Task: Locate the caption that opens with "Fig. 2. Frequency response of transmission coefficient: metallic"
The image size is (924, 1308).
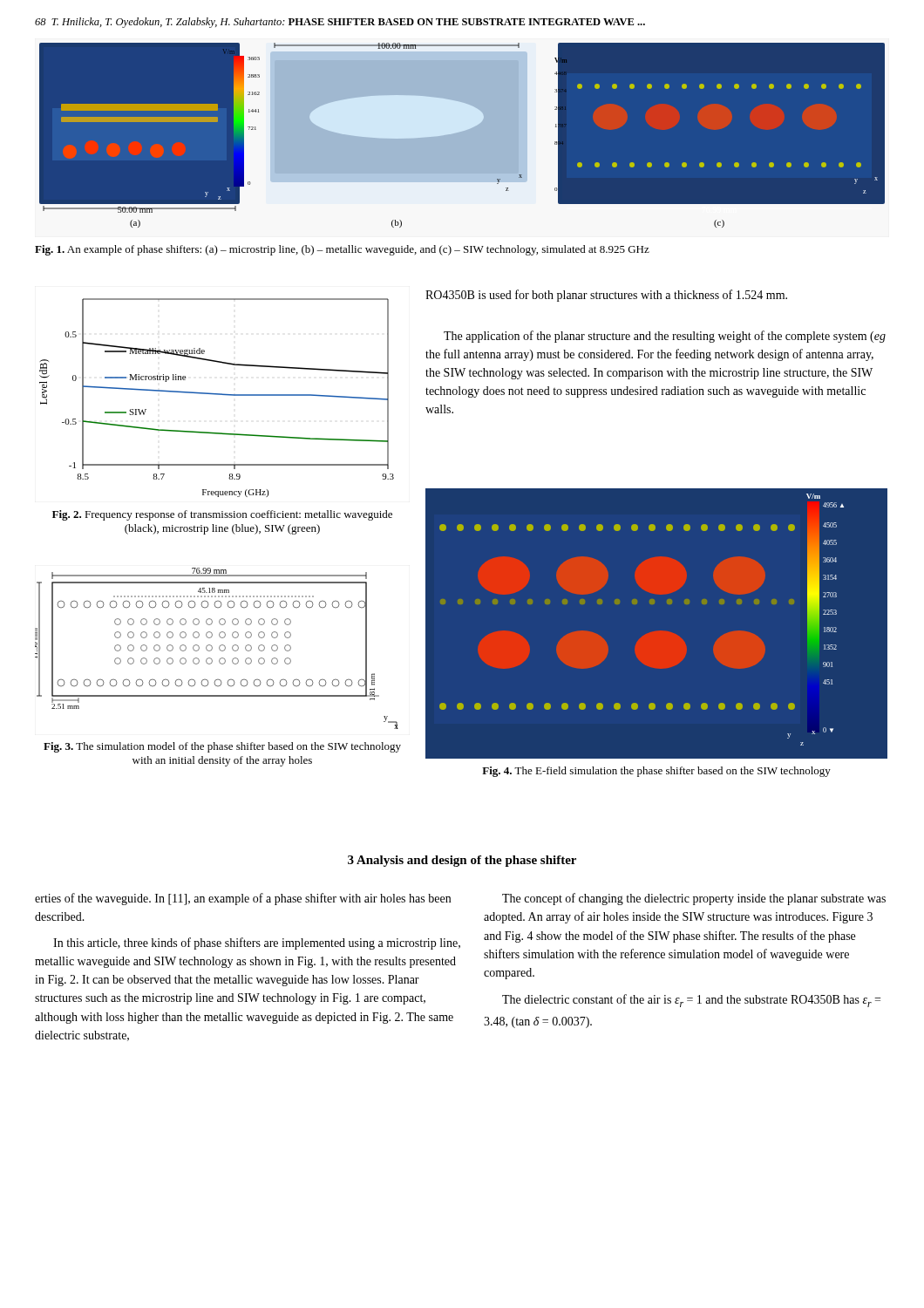Action: click(x=222, y=521)
